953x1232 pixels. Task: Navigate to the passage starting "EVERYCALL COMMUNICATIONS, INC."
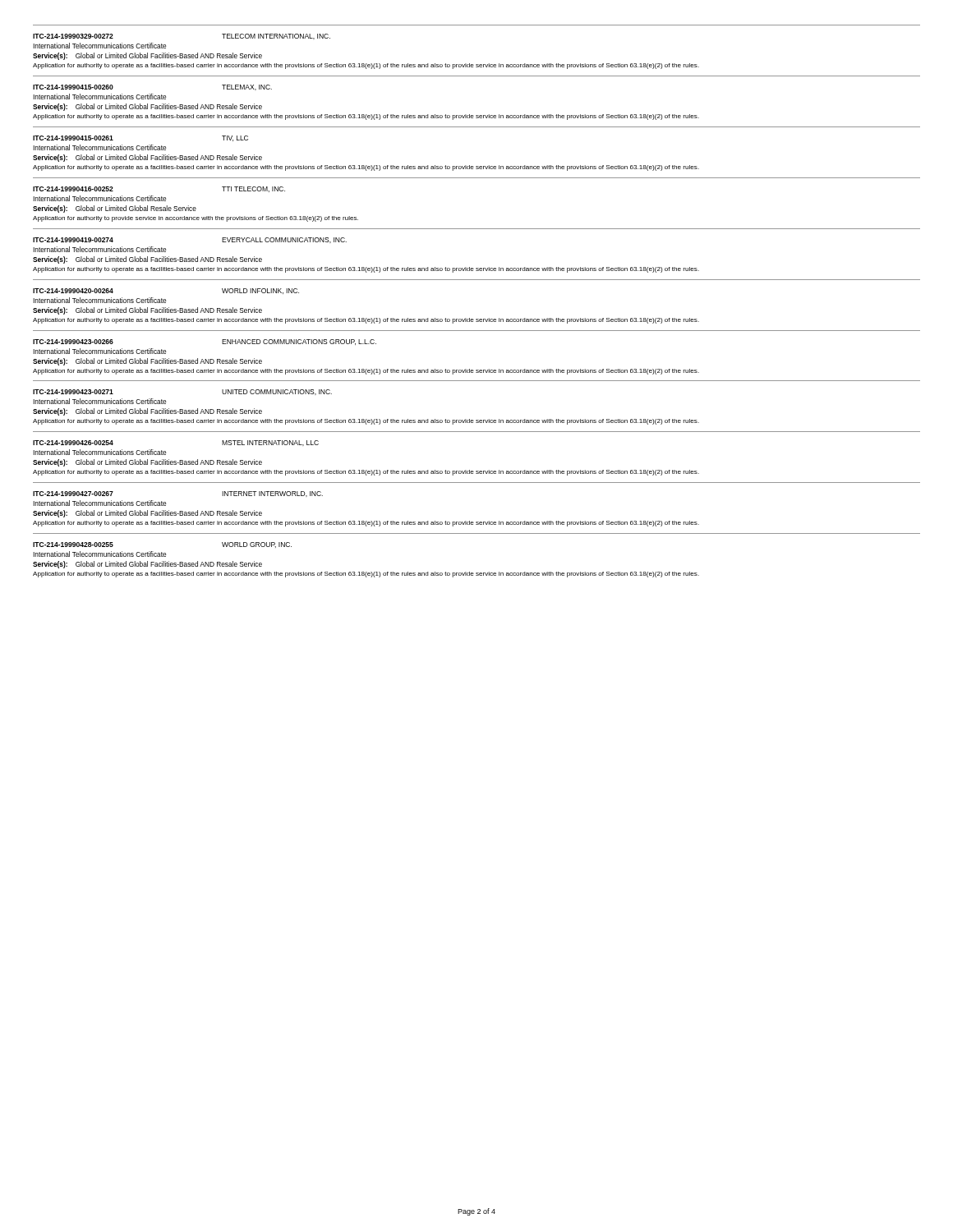pyautogui.click(x=284, y=240)
